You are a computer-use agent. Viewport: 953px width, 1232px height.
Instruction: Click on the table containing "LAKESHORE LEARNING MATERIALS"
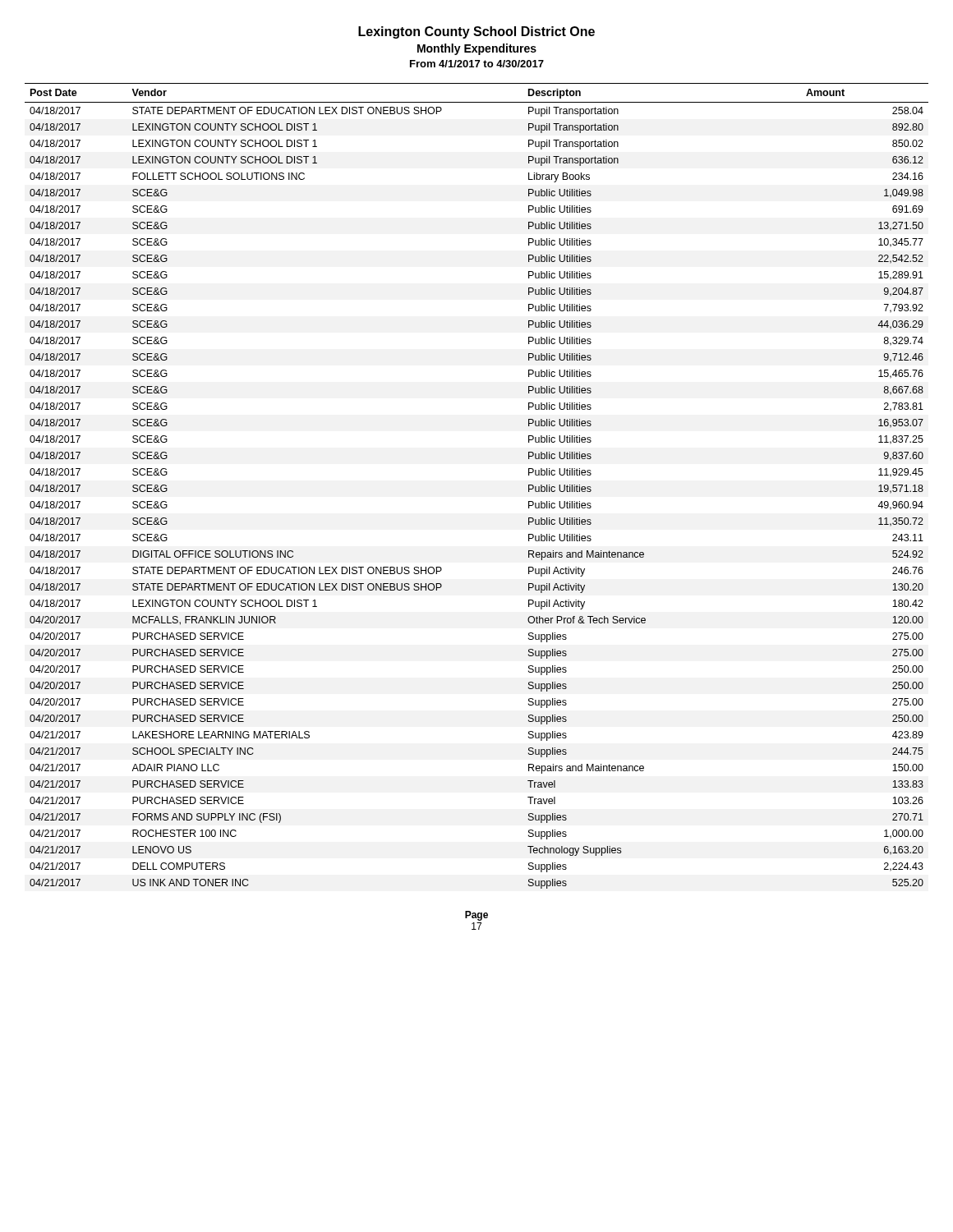tap(476, 487)
